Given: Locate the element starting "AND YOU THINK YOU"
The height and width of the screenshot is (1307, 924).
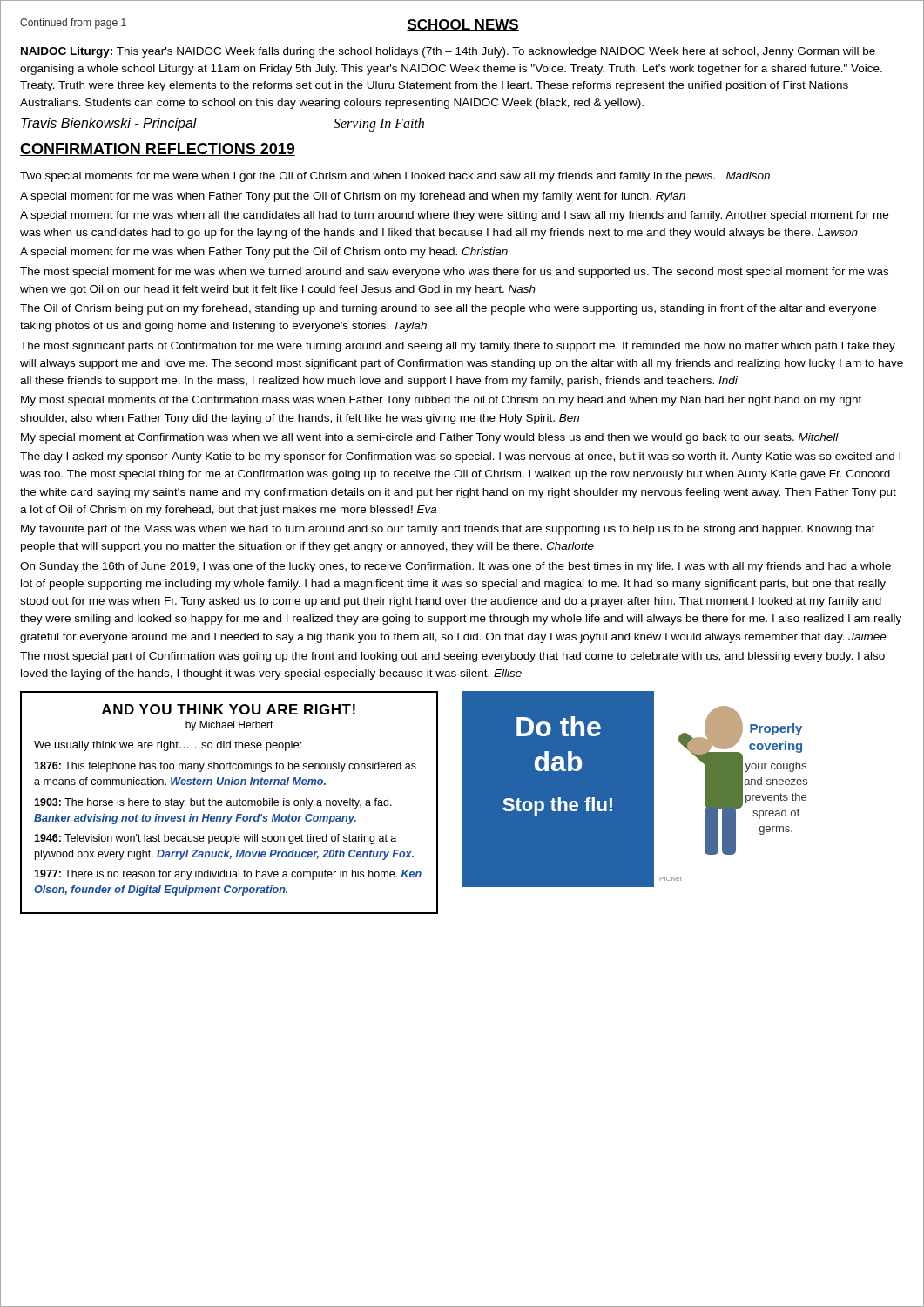Looking at the screenshot, I should click(x=229, y=800).
